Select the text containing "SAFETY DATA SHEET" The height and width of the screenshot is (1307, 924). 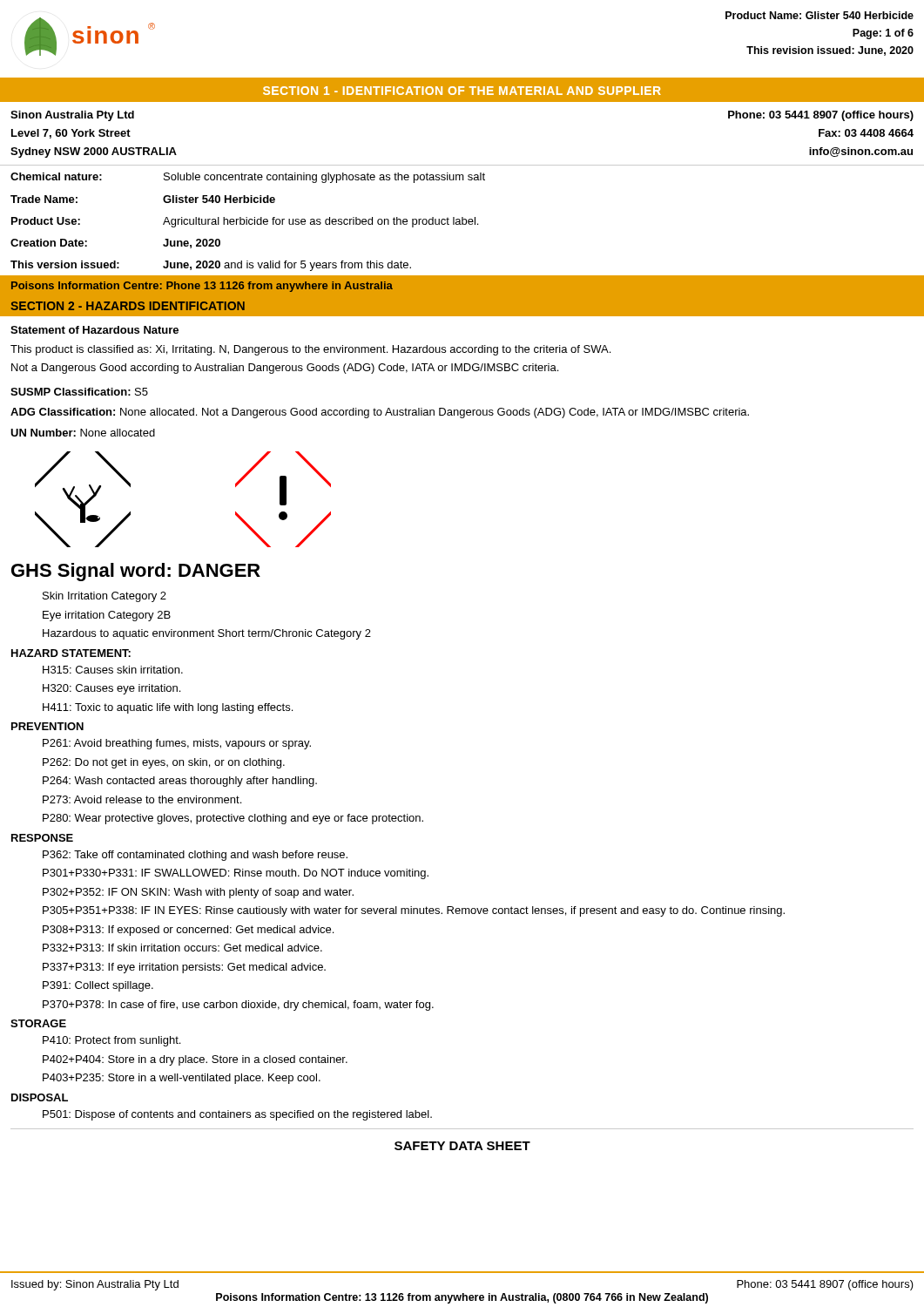point(462,1146)
